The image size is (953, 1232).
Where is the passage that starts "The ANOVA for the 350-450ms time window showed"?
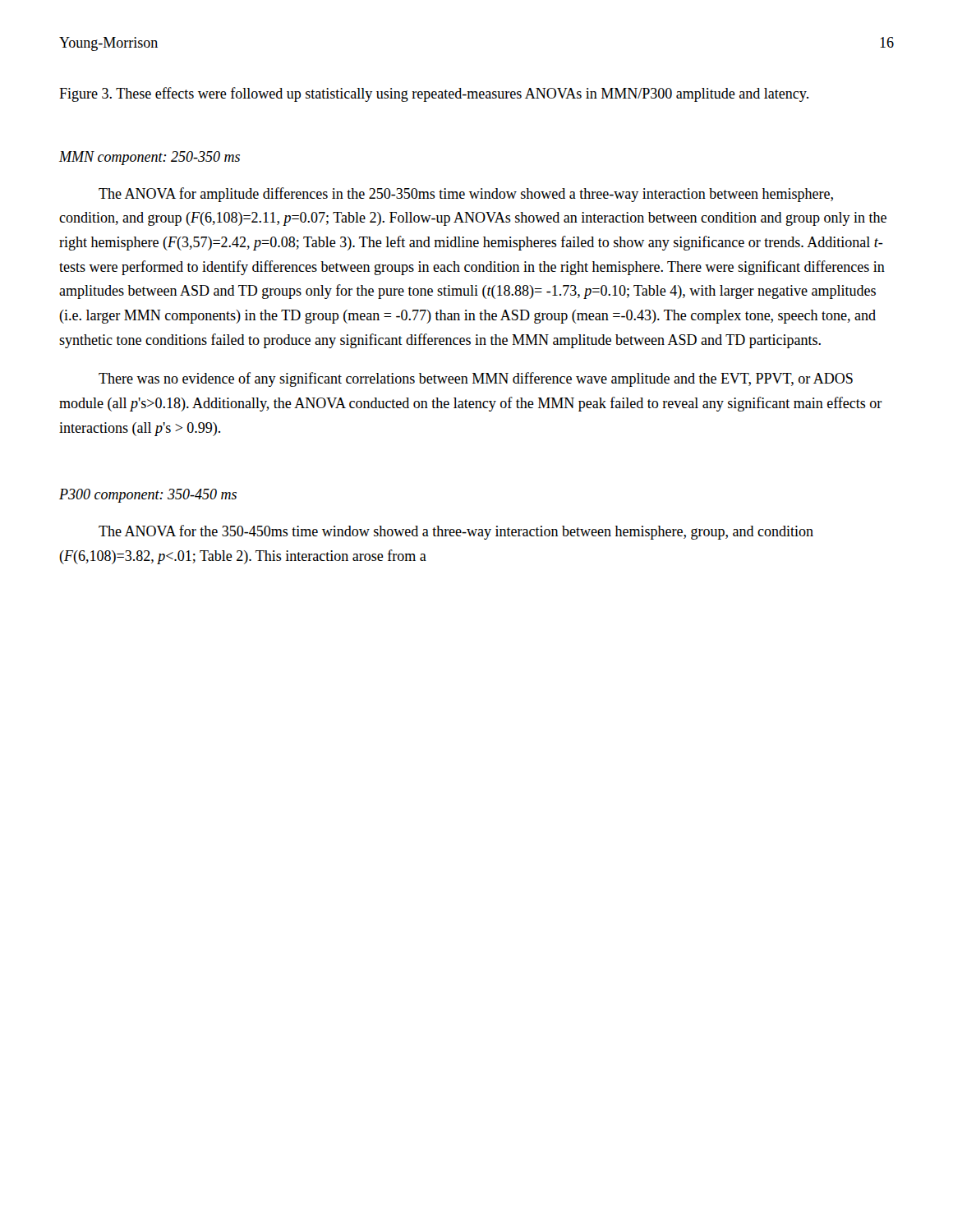tap(476, 545)
